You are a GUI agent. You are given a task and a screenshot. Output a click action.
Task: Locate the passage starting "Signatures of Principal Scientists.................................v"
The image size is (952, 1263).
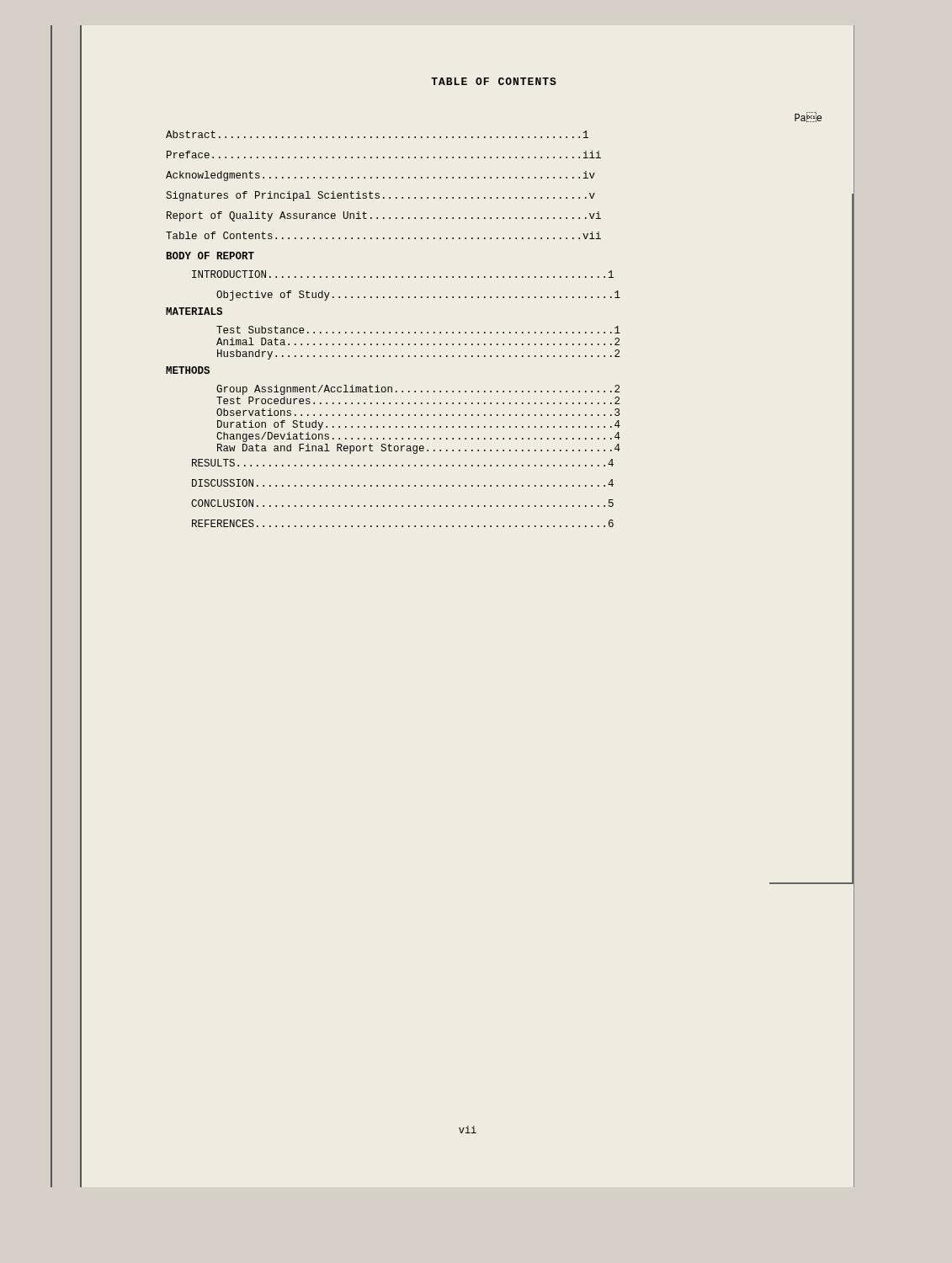[x=381, y=196]
